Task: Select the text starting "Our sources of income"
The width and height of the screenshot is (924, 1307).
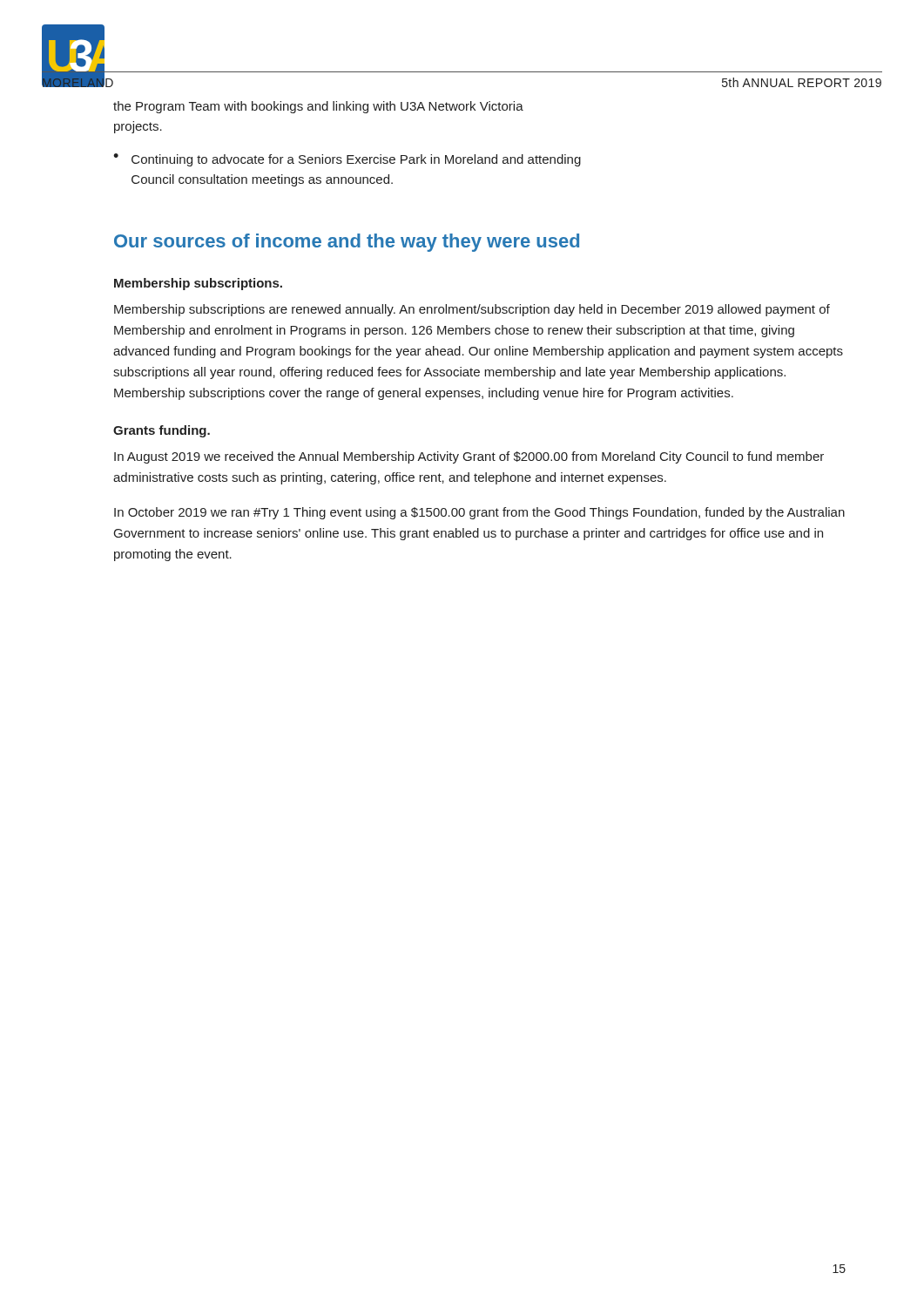Action: point(347,241)
